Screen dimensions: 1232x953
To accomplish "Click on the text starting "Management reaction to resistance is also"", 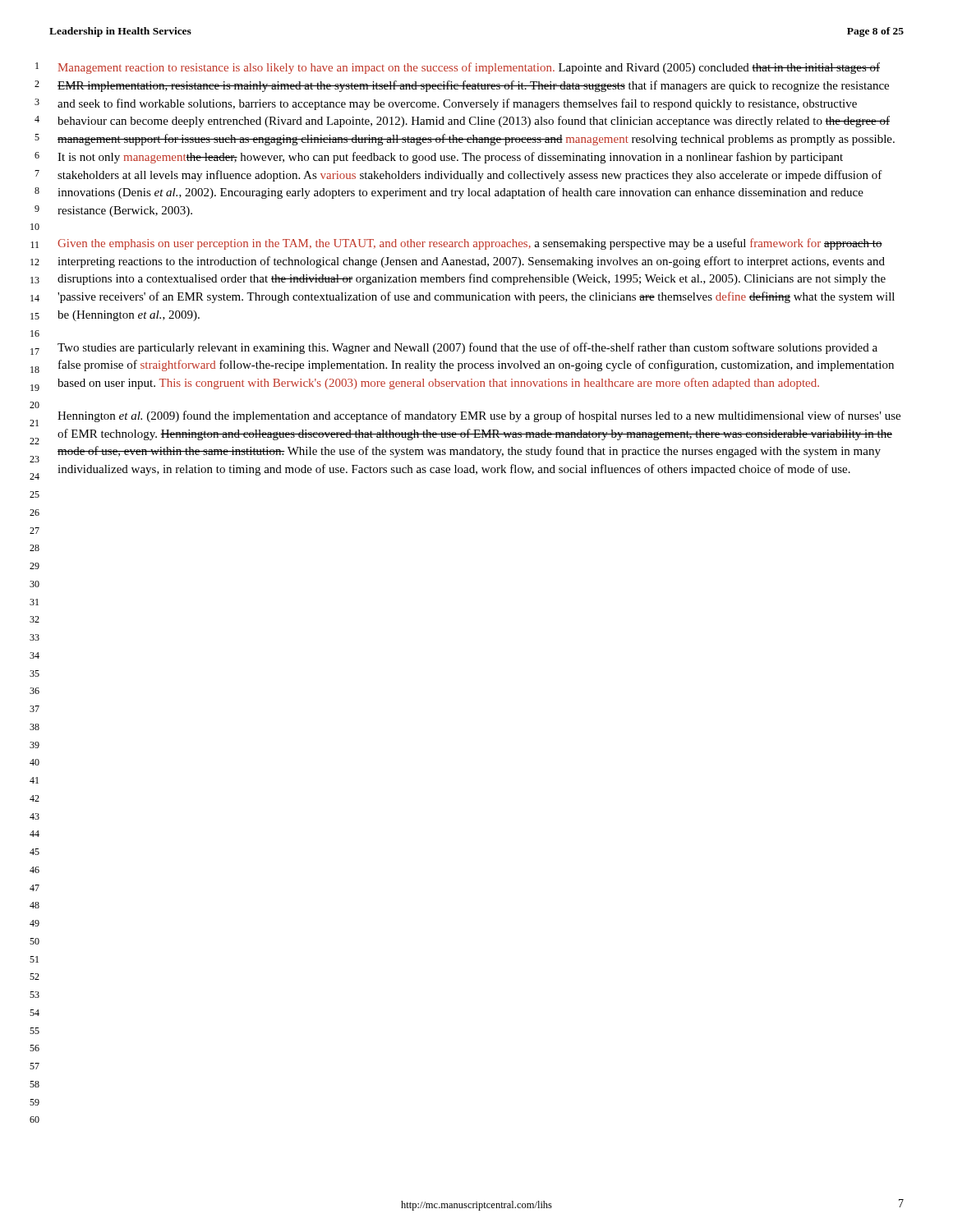I will coord(476,139).
